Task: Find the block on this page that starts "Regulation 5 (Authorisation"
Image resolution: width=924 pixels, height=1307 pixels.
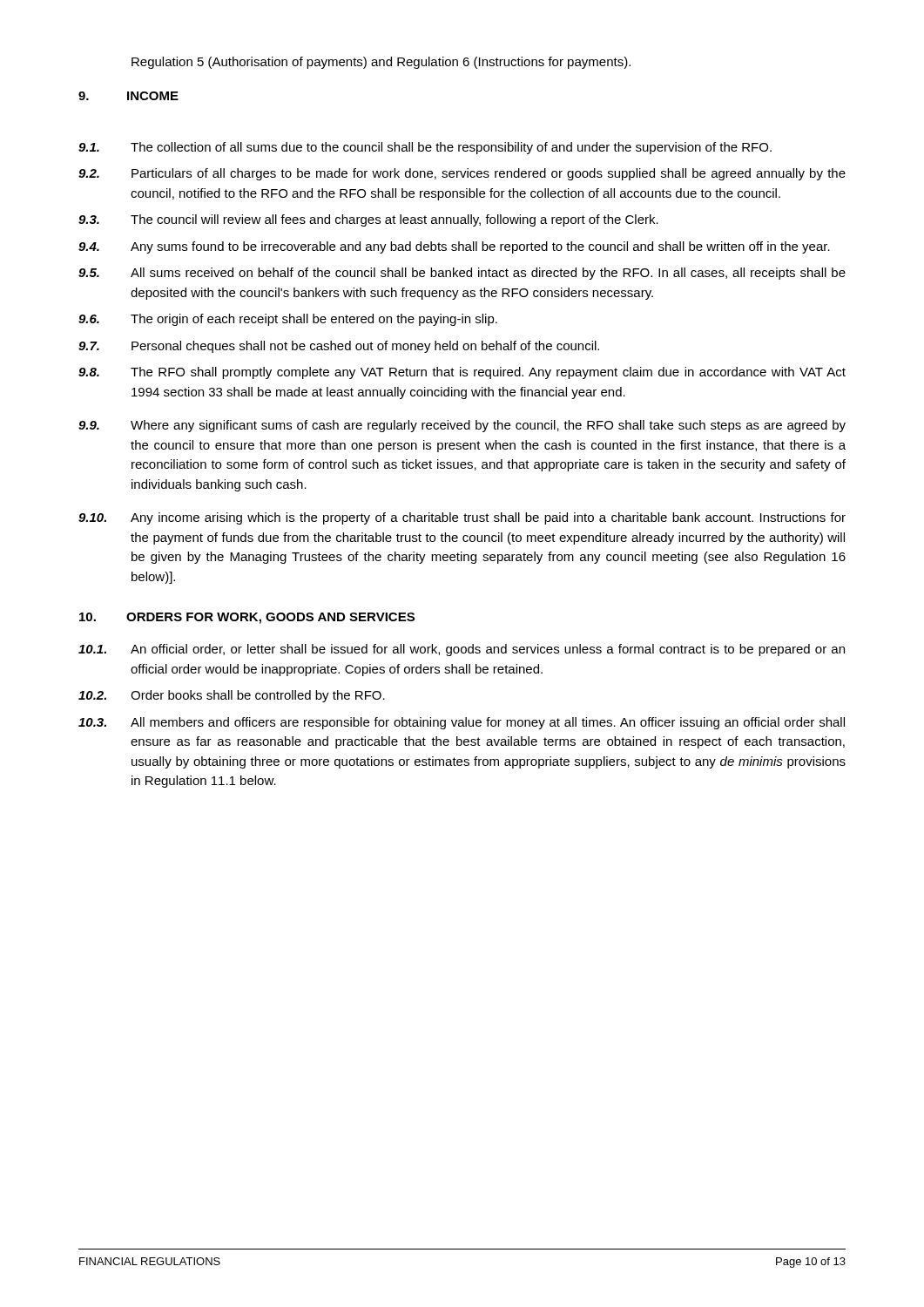Action: click(381, 61)
